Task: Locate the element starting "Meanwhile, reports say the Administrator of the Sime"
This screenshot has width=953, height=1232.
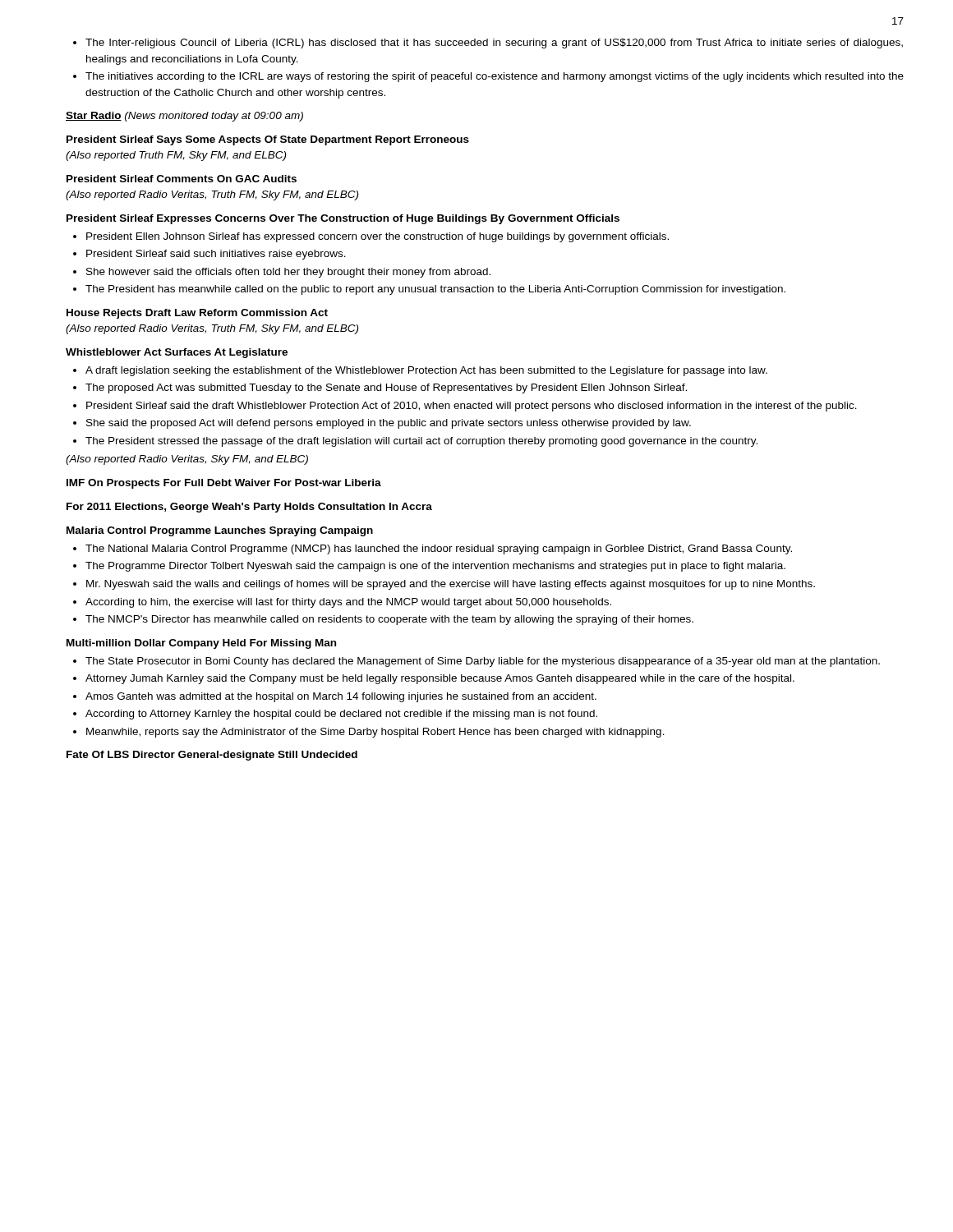Action: [x=495, y=732]
